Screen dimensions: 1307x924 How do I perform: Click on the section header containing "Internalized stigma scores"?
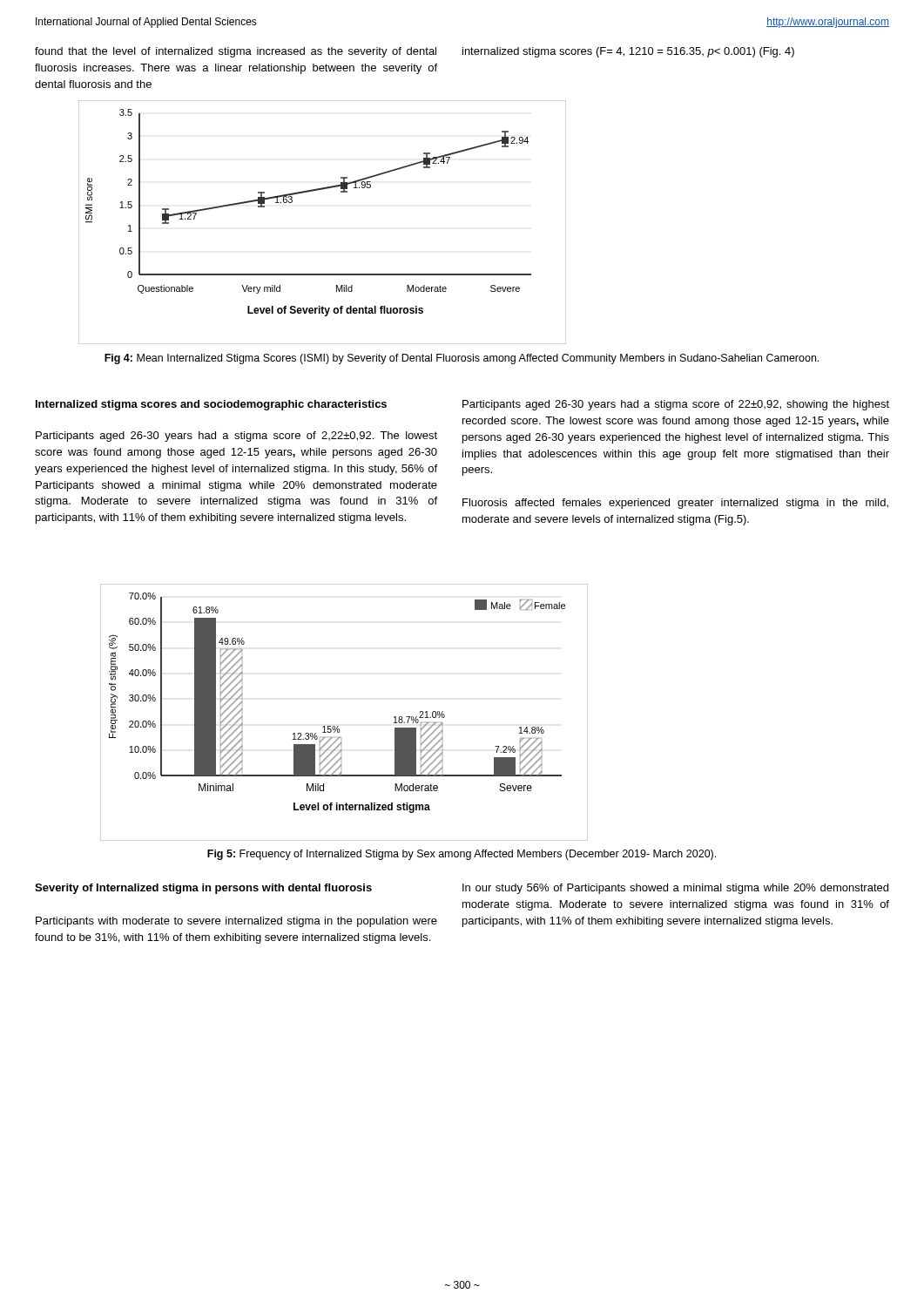tap(211, 404)
